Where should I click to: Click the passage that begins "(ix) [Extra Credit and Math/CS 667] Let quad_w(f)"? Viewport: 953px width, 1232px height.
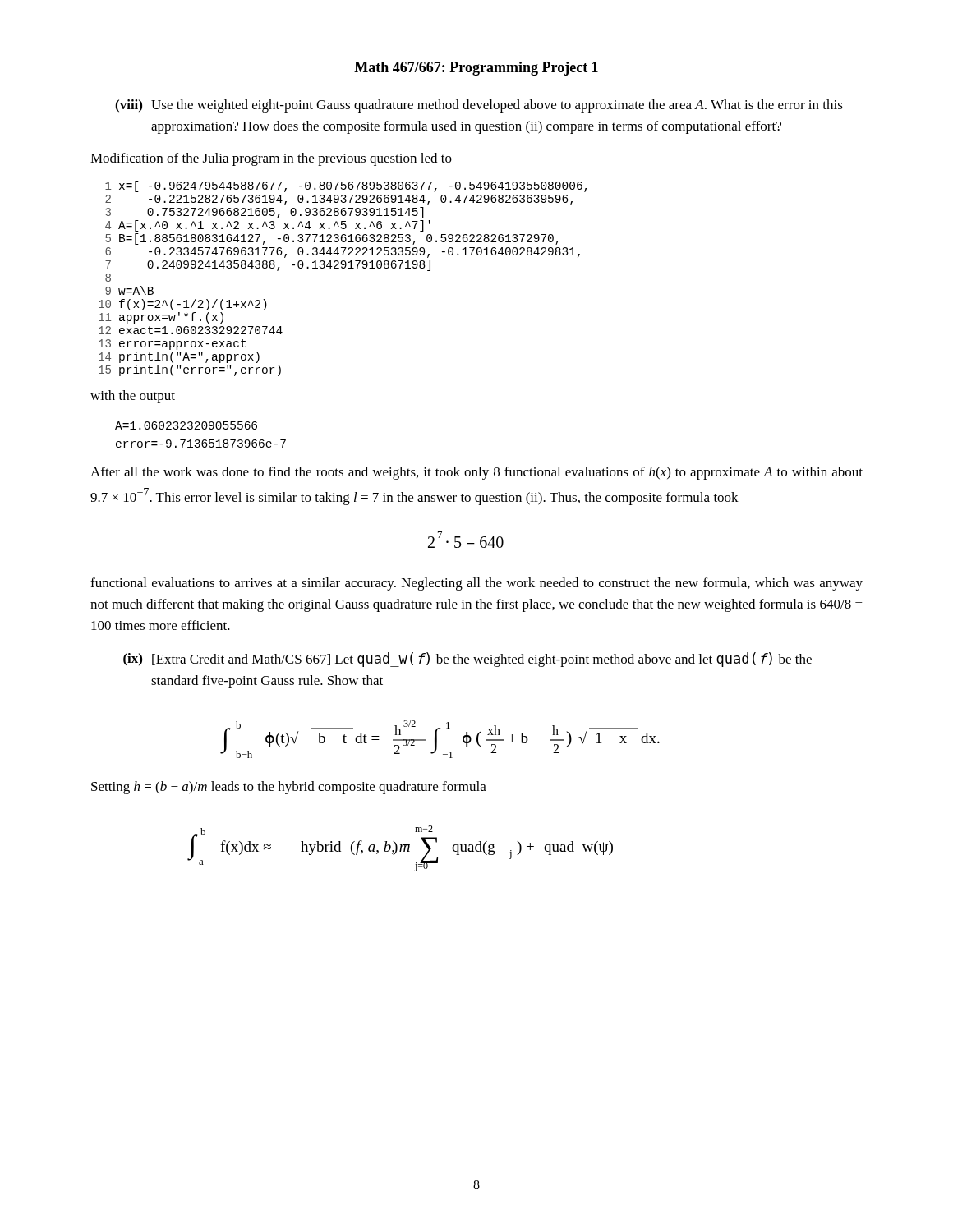click(x=476, y=670)
